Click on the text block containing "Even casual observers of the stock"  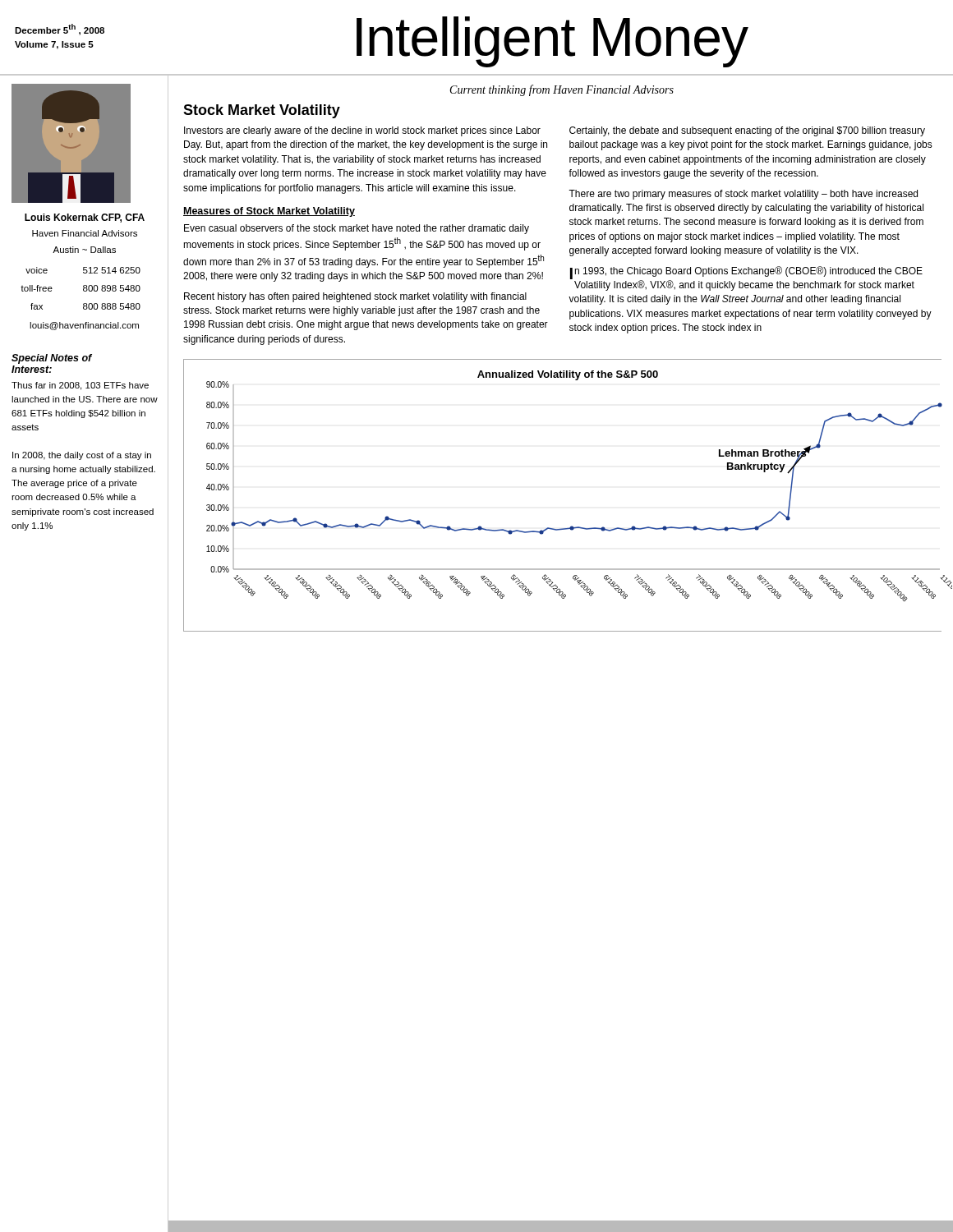(364, 252)
